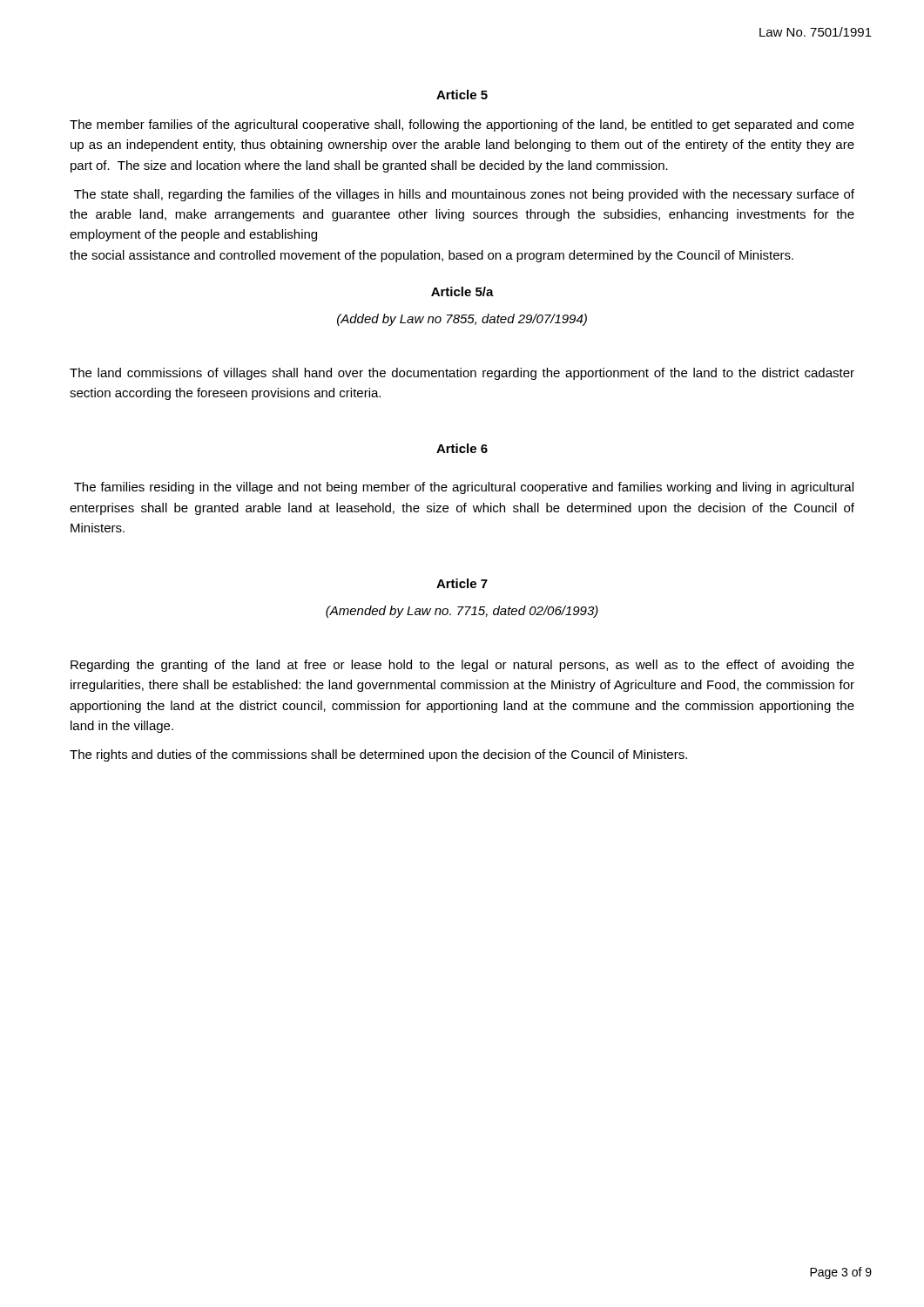Select the text block with the text "The rights and duties"
Image resolution: width=924 pixels, height=1307 pixels.
point(379,754)
